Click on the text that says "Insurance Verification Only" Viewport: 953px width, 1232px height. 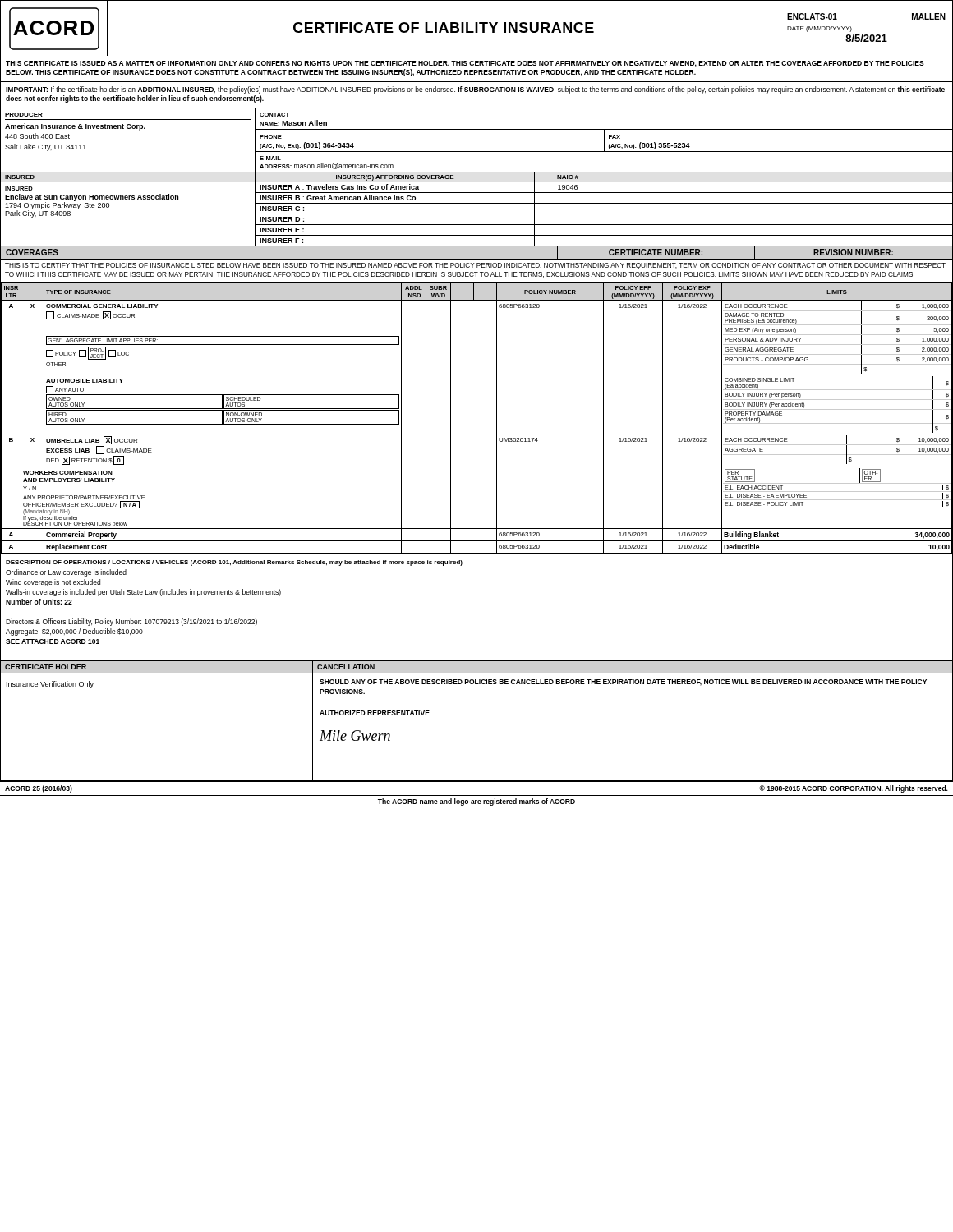click(50, 684)
